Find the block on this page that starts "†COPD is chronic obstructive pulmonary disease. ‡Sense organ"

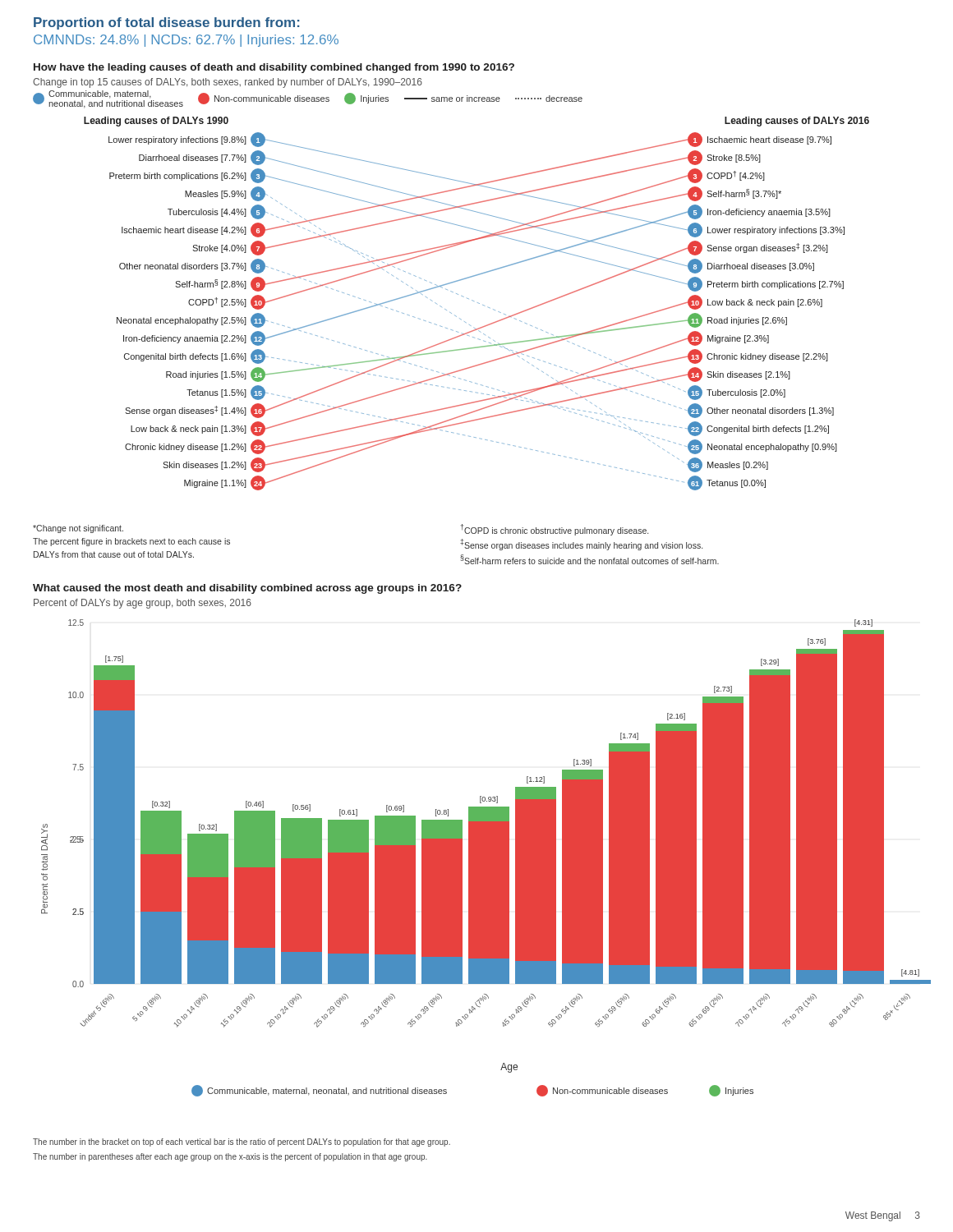tap(690, 545)
